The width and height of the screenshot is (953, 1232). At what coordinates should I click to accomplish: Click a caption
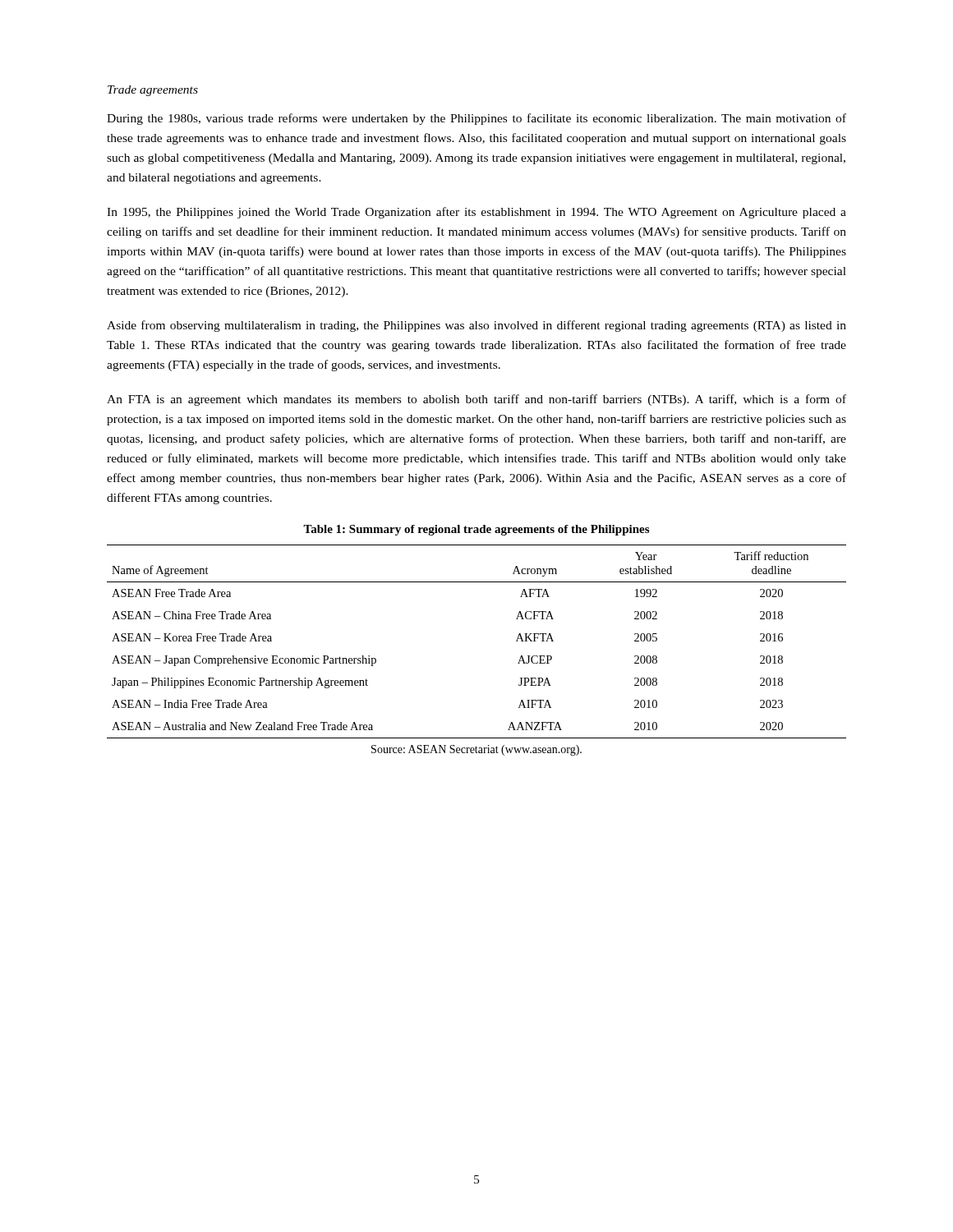tap(476, 529)
